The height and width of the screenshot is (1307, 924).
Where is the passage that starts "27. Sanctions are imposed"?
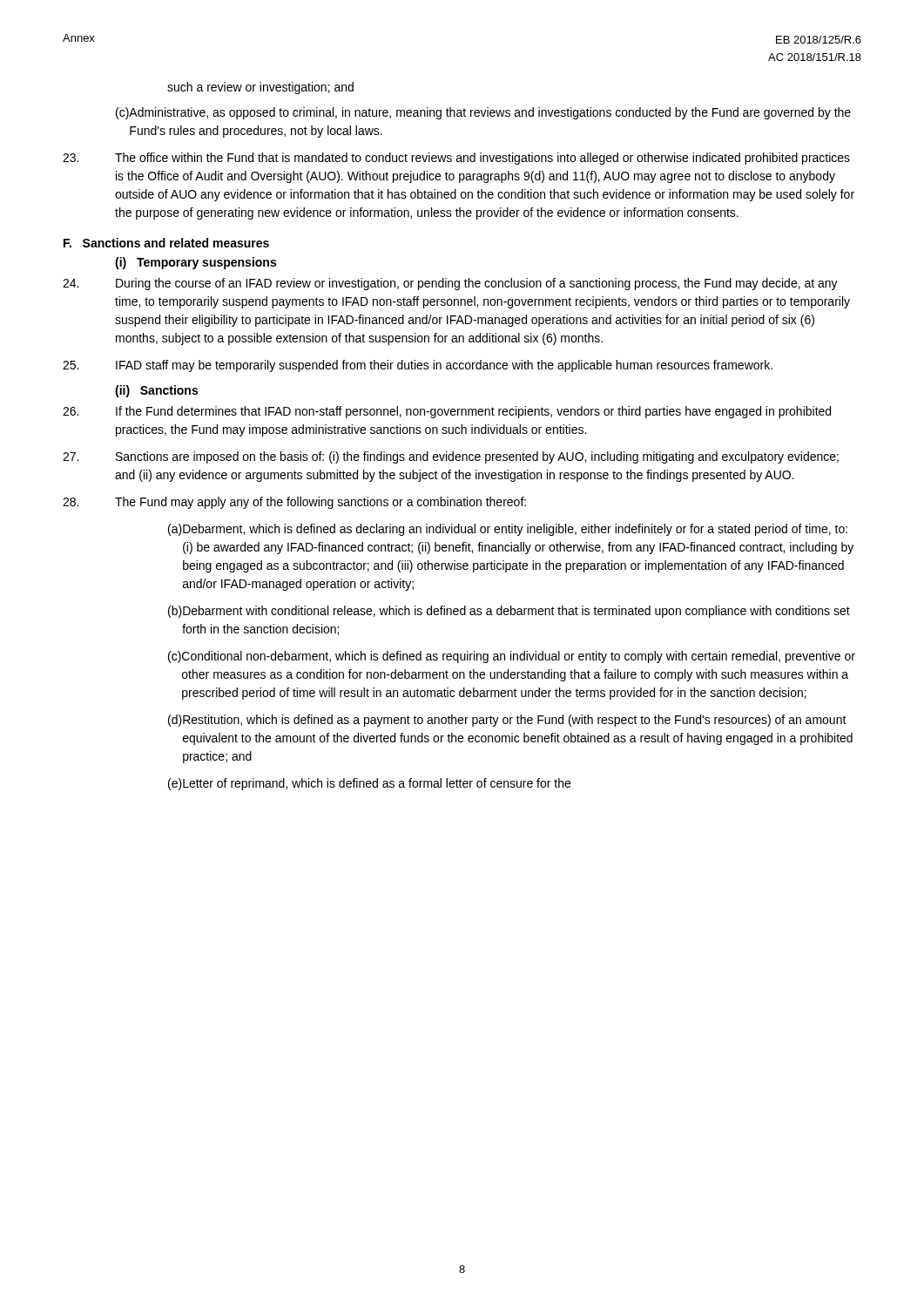(462, 466)
